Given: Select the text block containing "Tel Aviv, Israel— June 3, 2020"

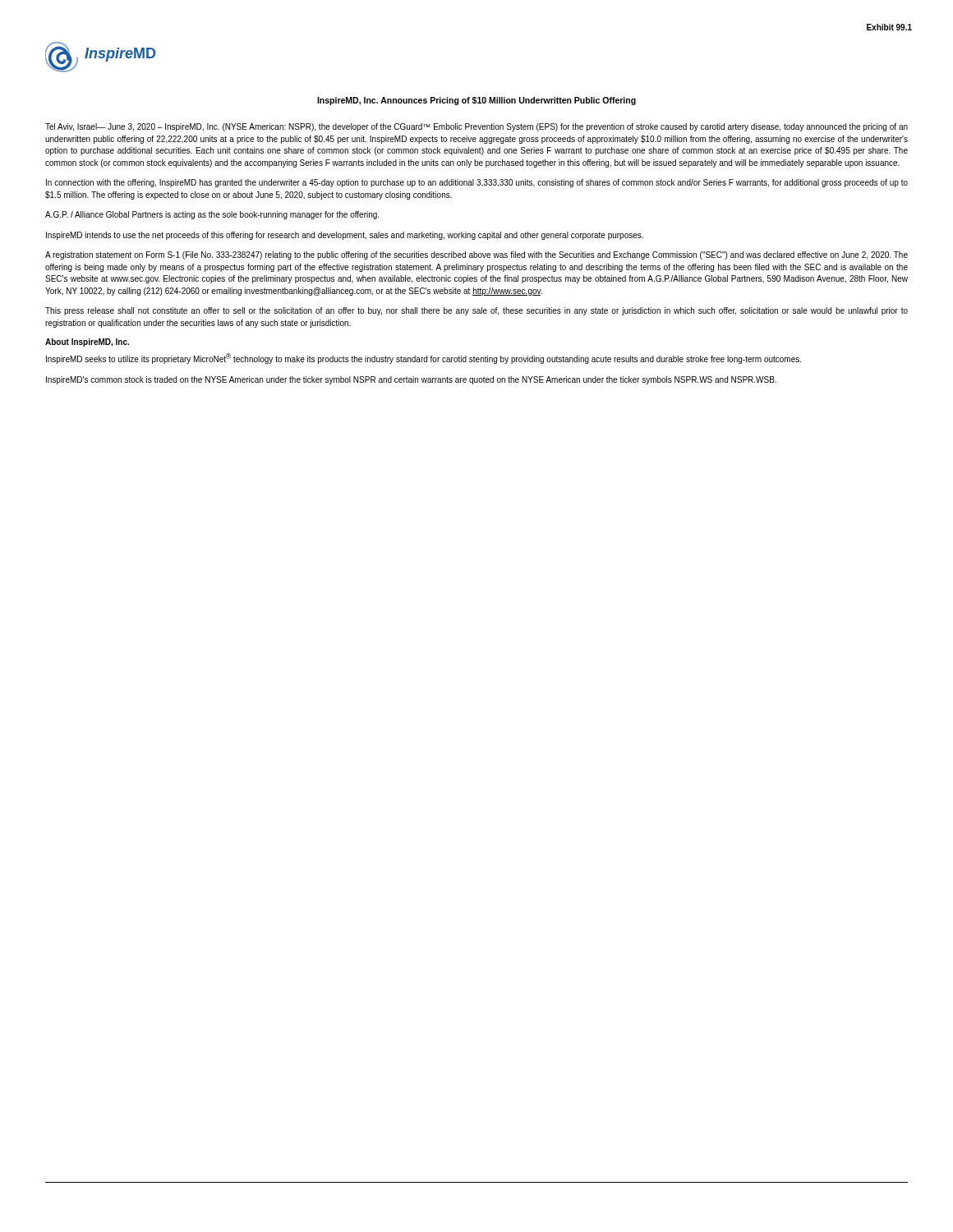Looking at the screenshot, I should [476, 145].
